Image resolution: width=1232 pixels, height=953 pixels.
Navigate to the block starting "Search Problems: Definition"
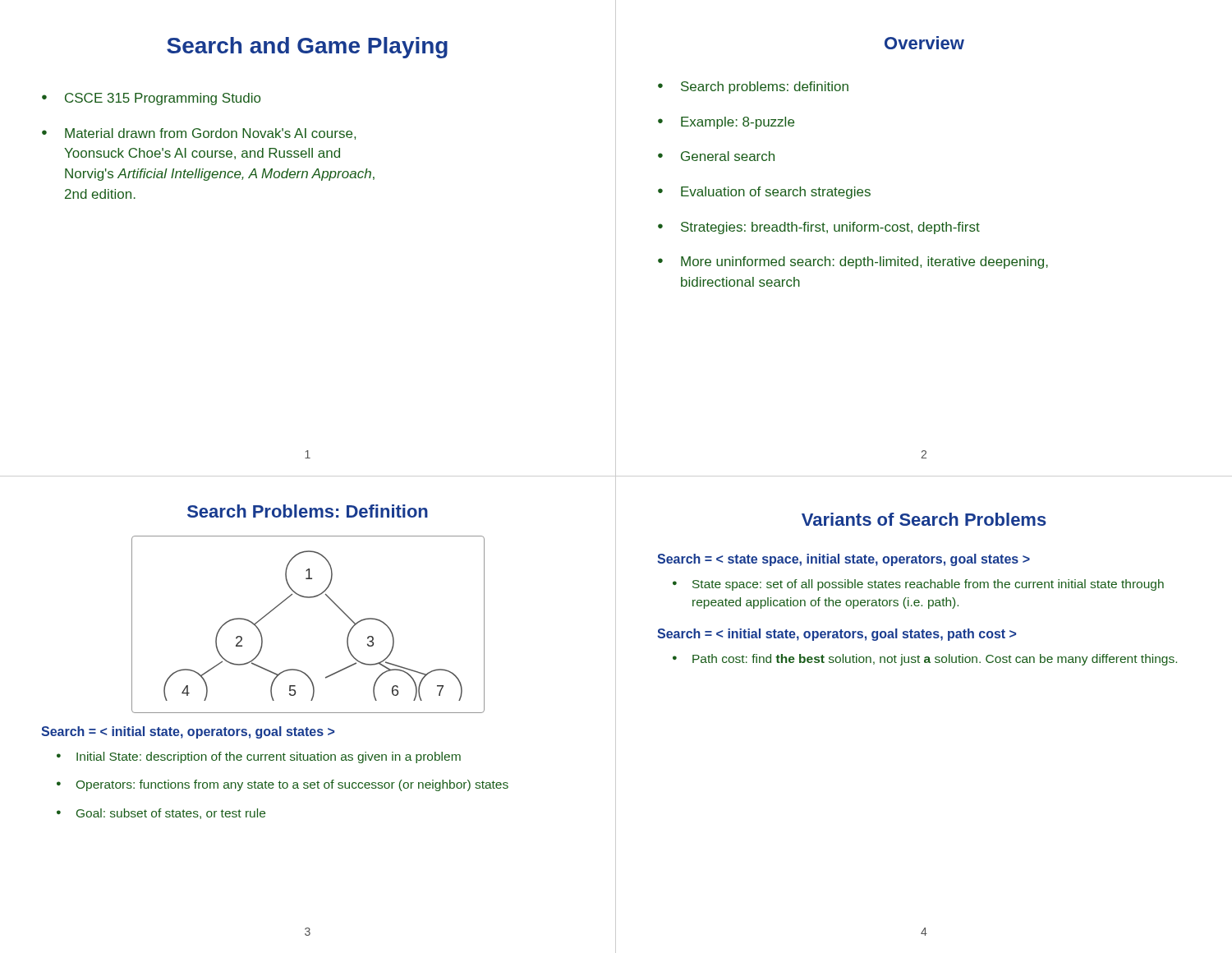pyautogui.click(x=308, y=511)
